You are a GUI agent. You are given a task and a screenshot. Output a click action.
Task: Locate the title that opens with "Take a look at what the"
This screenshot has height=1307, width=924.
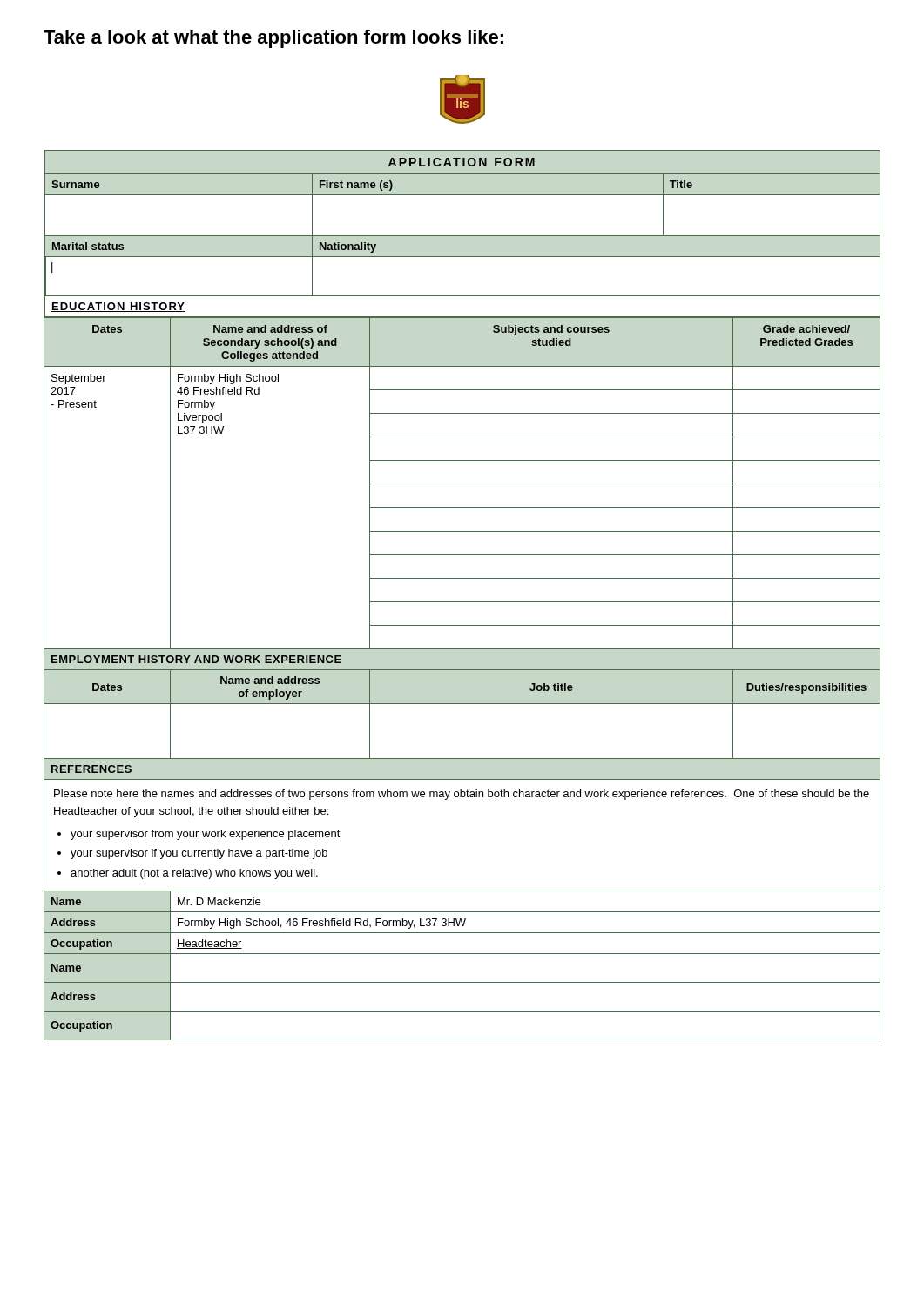462,37
